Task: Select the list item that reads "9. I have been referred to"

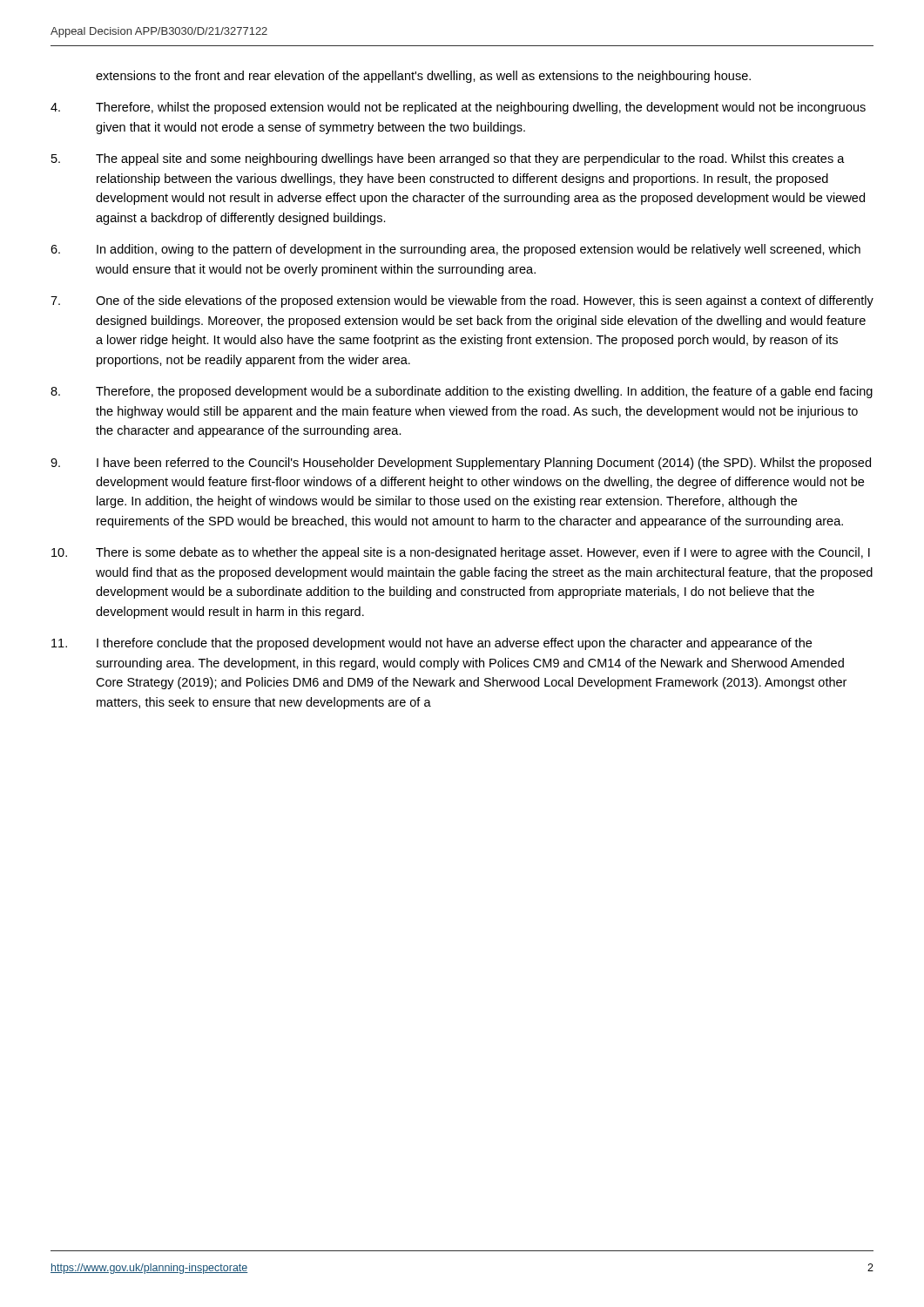Action: click(x=462, y=492)
